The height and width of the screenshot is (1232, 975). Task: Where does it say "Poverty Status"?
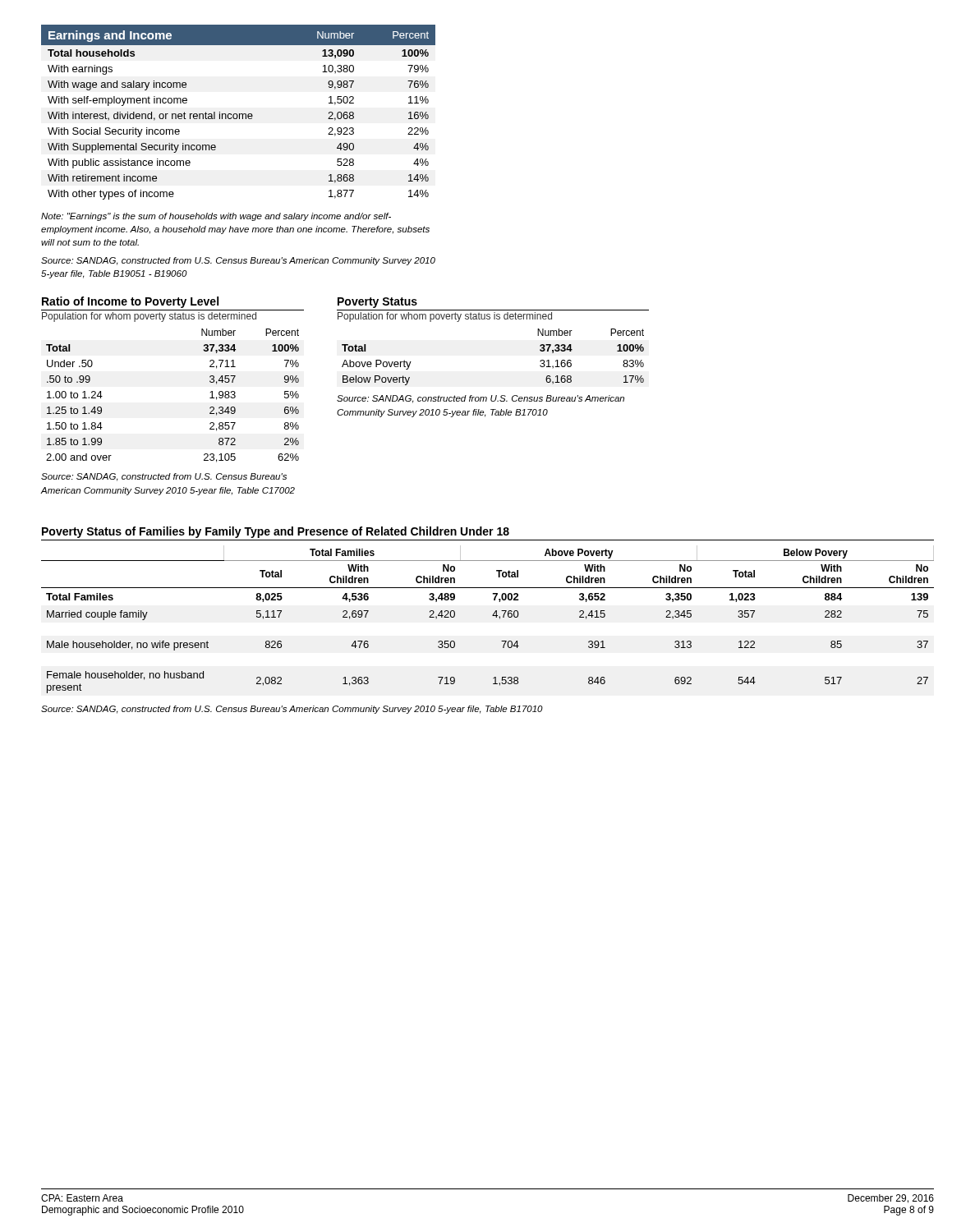click(x=493, y=303)
